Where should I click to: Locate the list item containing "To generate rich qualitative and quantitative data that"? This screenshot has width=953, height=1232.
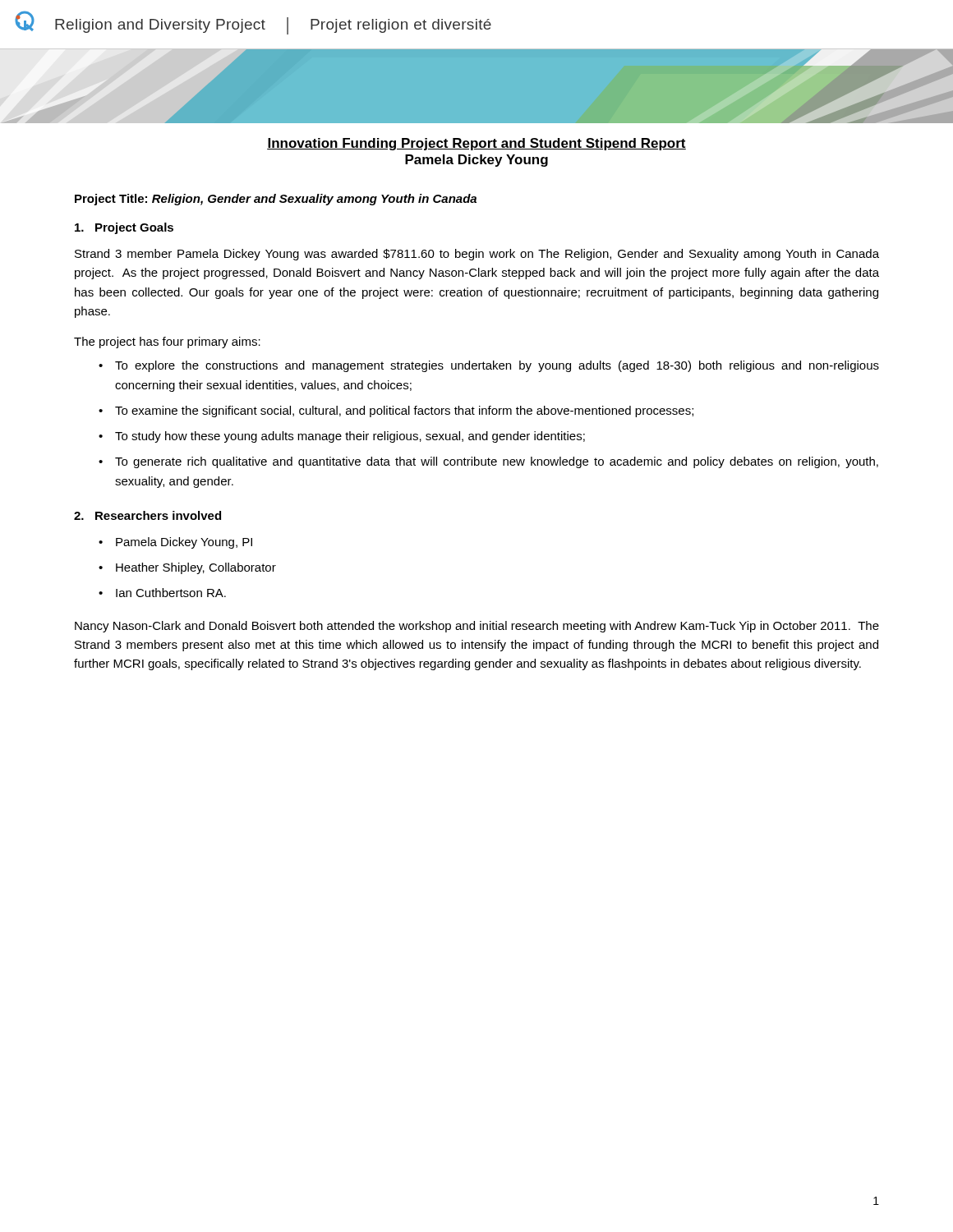click(497, 471)
